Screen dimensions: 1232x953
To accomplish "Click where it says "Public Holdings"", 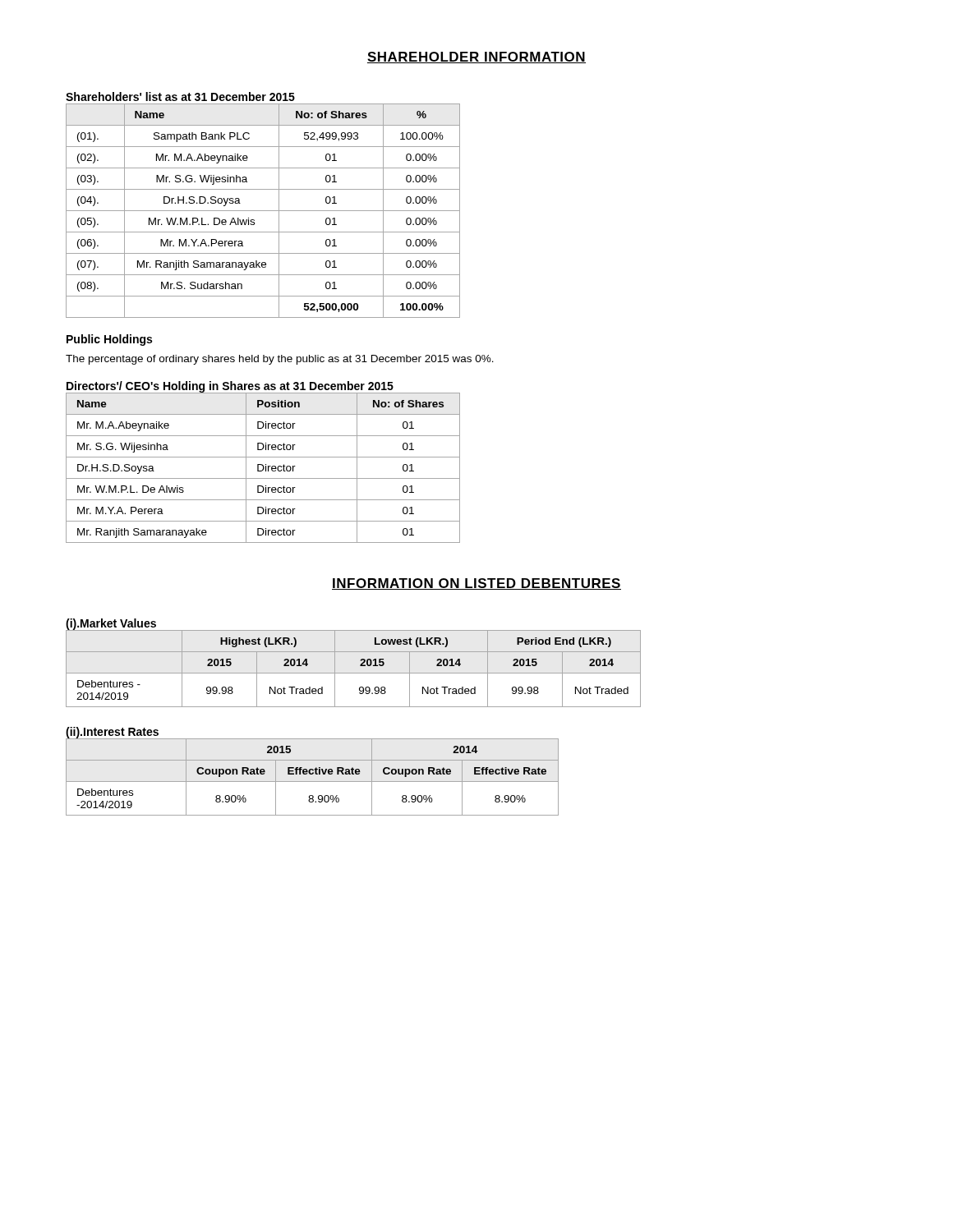I will (109, 339).
